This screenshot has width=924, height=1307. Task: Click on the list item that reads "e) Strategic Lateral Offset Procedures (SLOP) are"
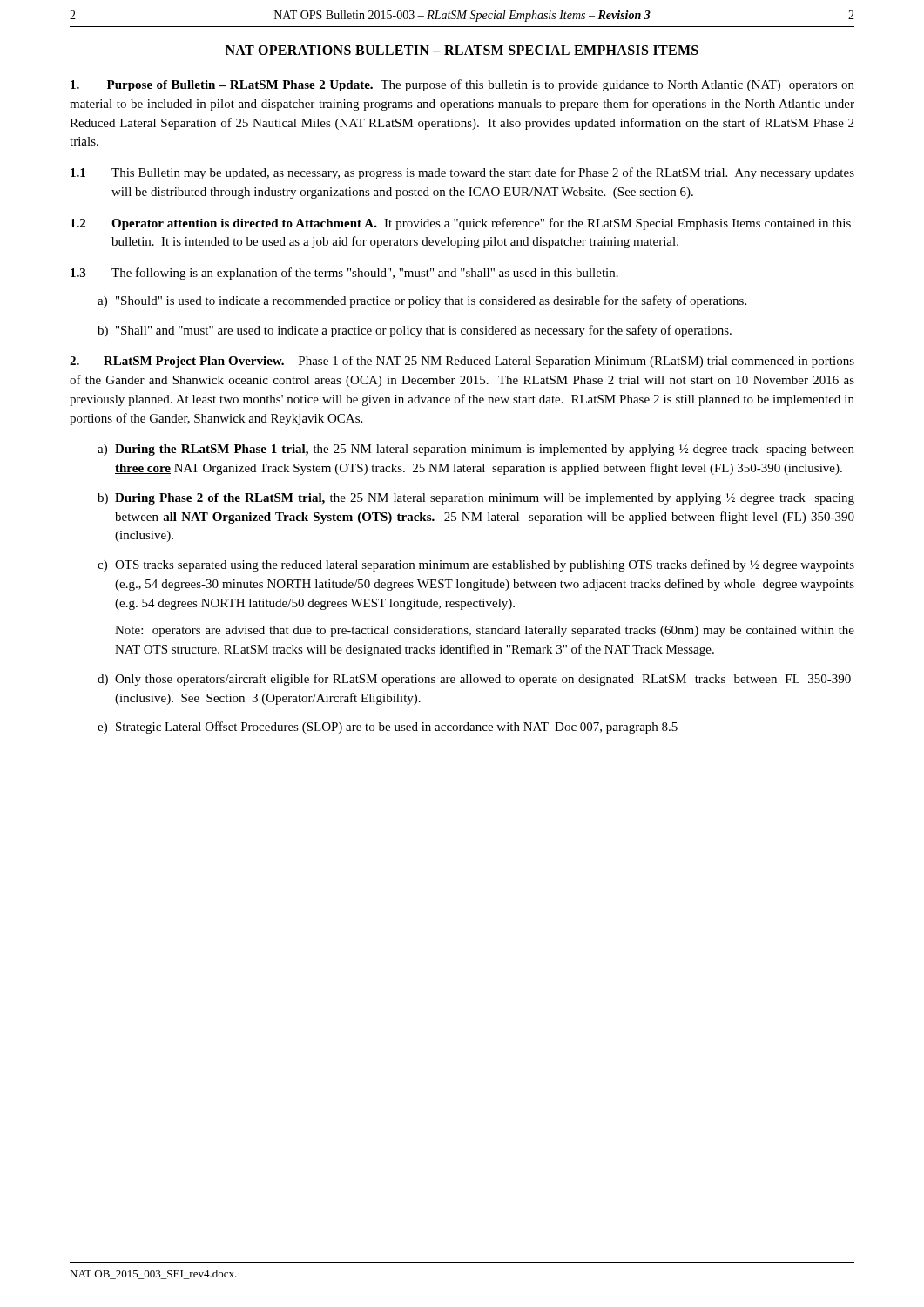462,728
